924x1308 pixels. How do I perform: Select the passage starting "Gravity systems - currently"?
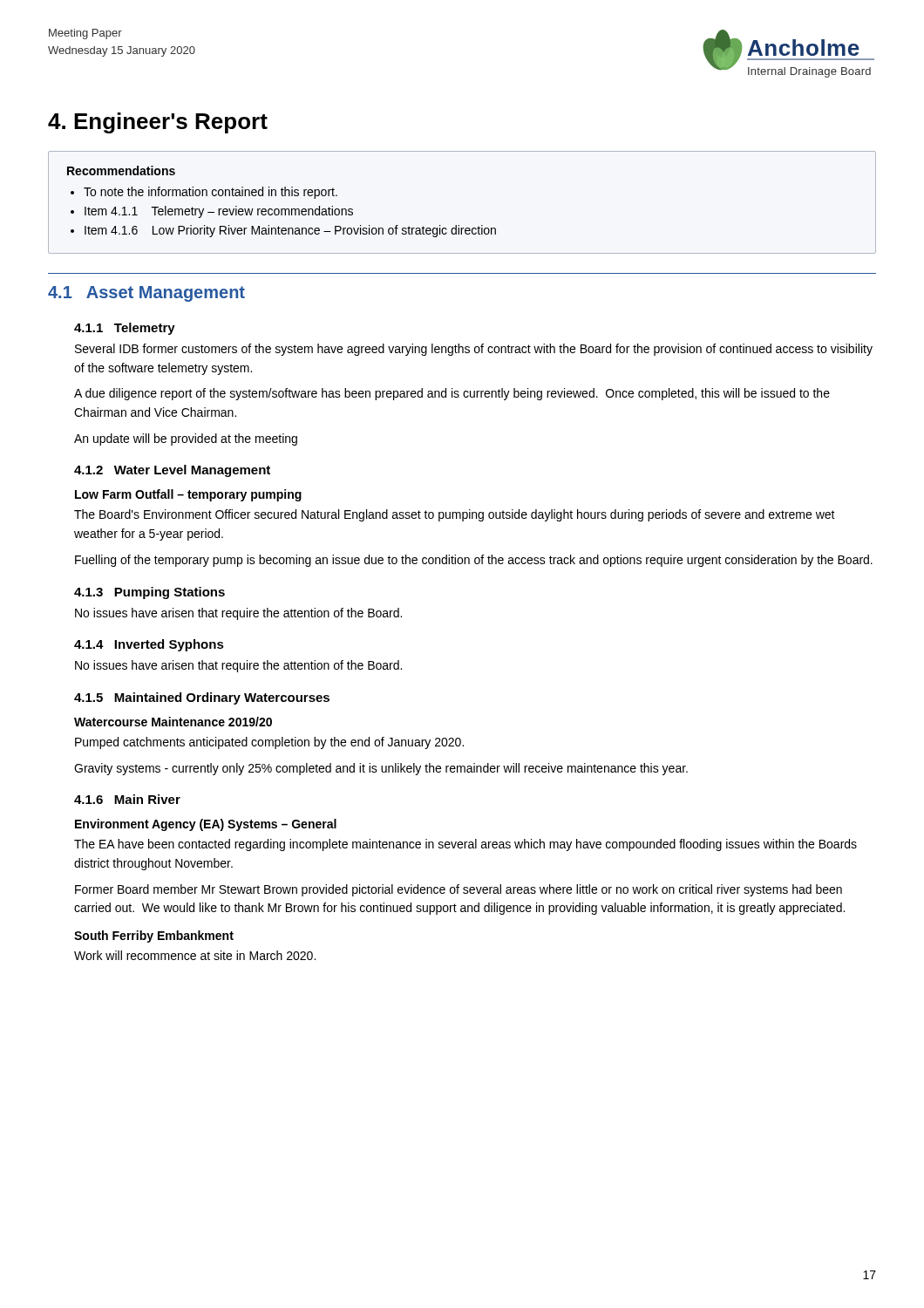[381, 768]
